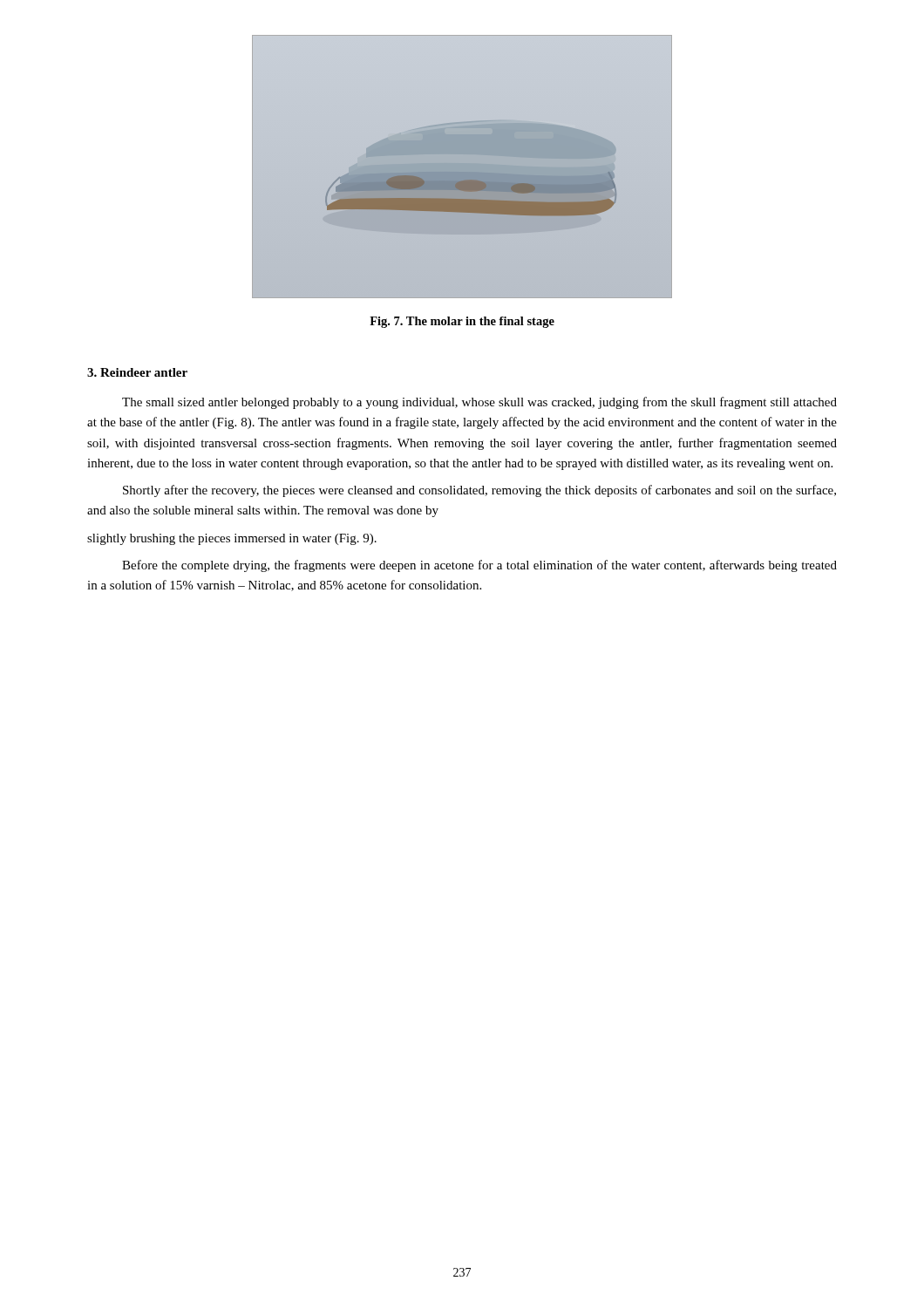Image resolution: width=924 pixels, height=1308 pixels.
Task: Find the block on this page that starts "The small sized antler belonged probably to"
Action: 462,494
